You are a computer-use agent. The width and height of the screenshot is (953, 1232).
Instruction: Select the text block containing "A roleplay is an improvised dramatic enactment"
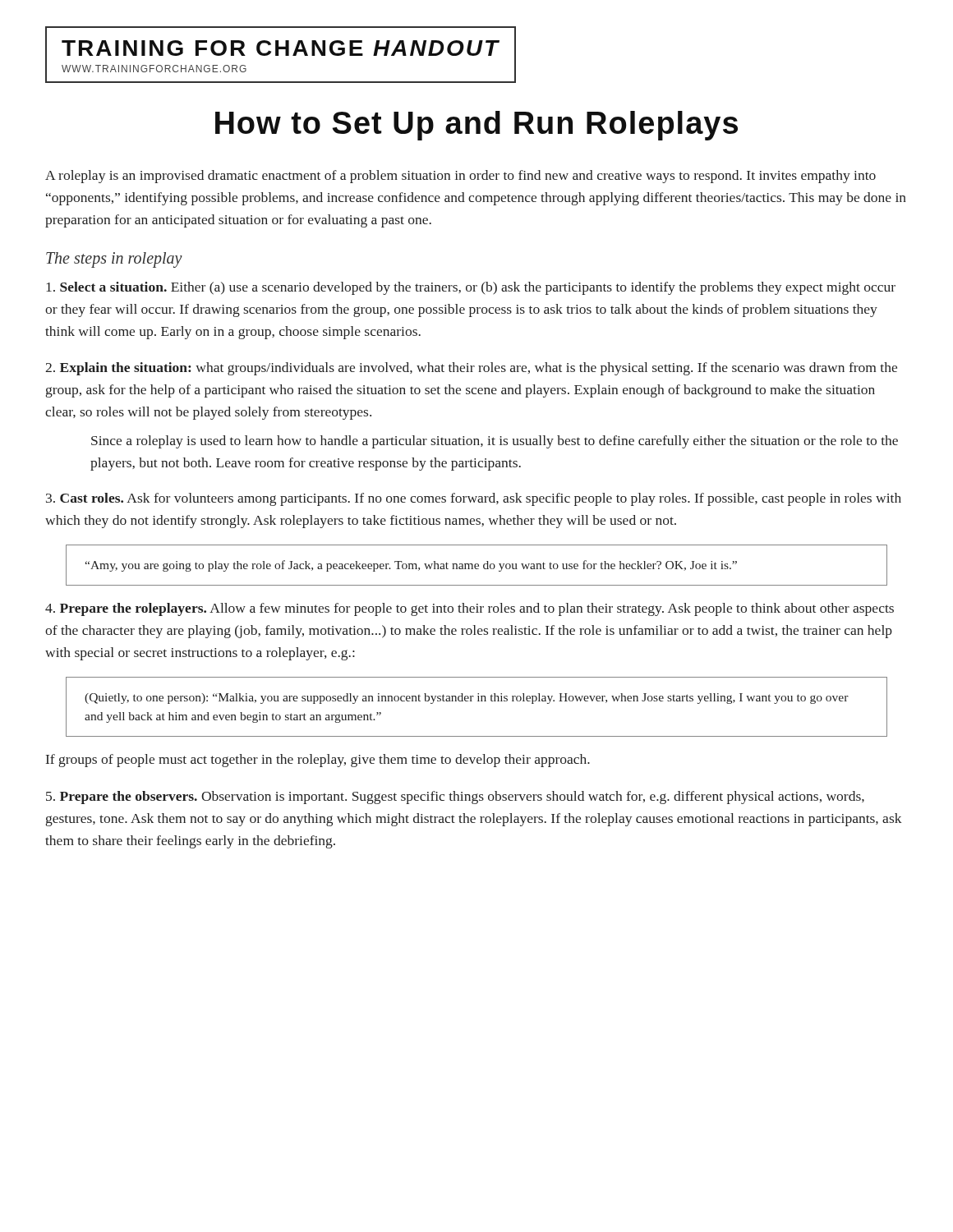476,197
